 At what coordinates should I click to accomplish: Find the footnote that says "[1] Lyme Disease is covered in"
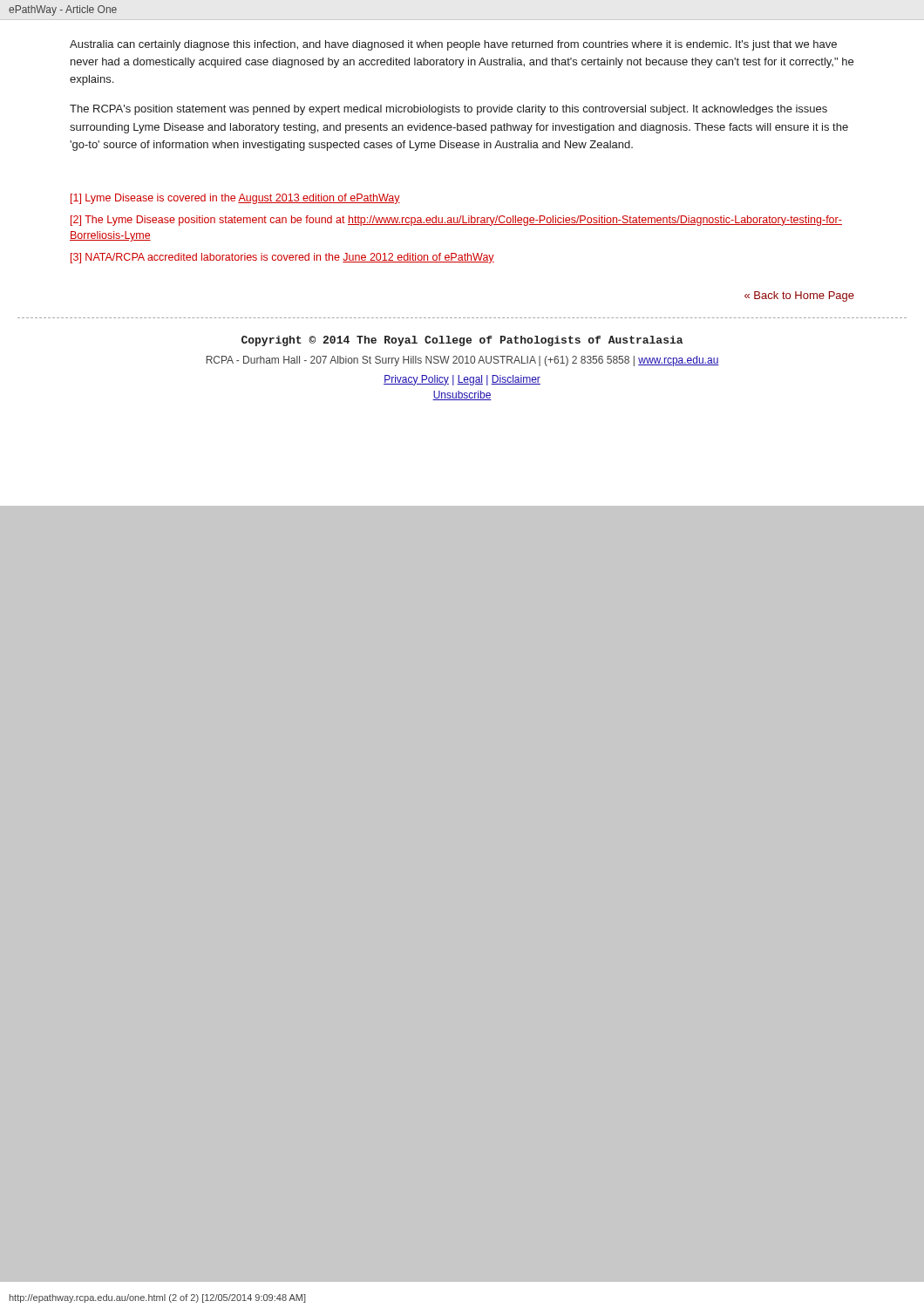(235, 198)
